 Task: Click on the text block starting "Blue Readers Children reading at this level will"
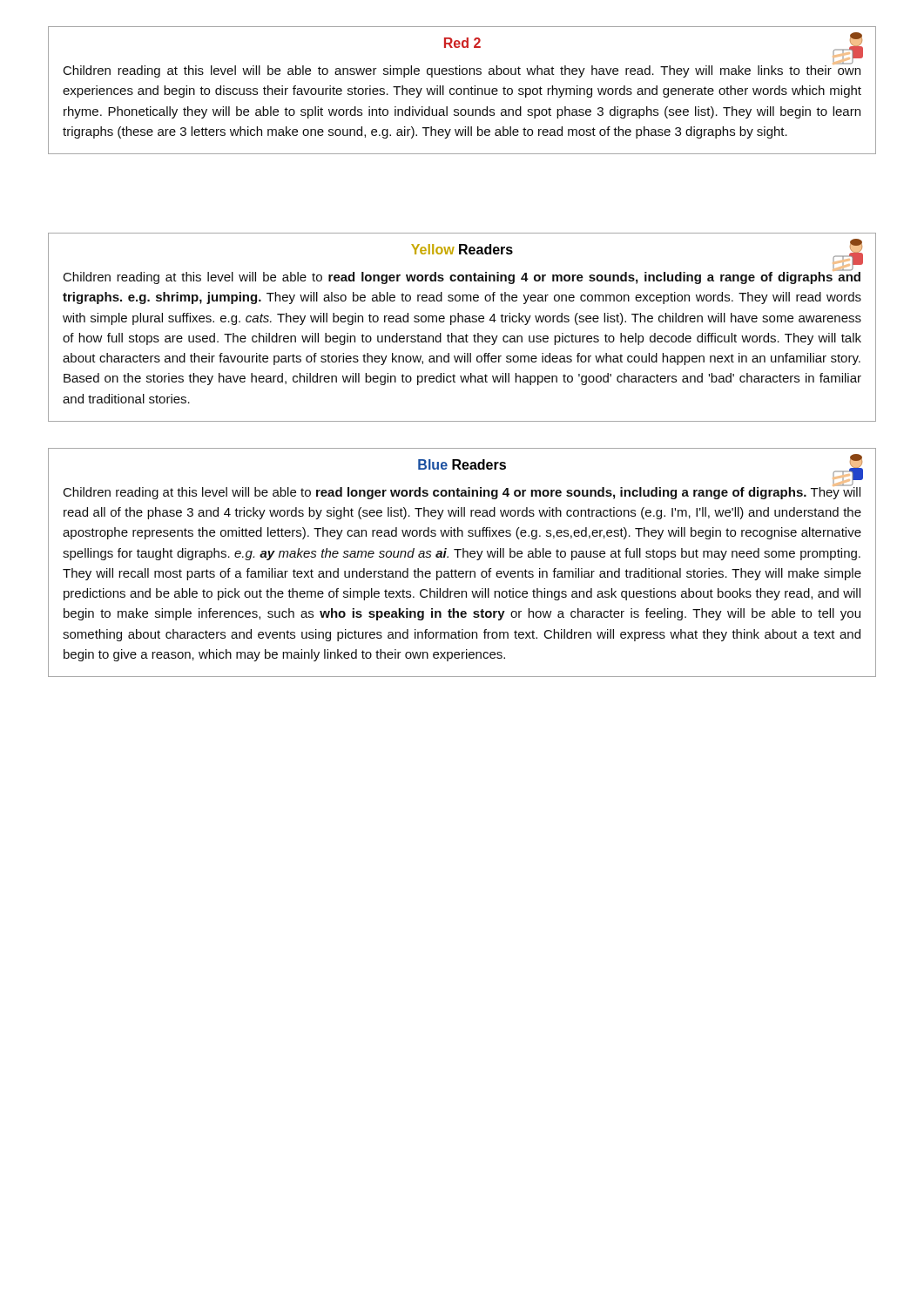point(465,559)
